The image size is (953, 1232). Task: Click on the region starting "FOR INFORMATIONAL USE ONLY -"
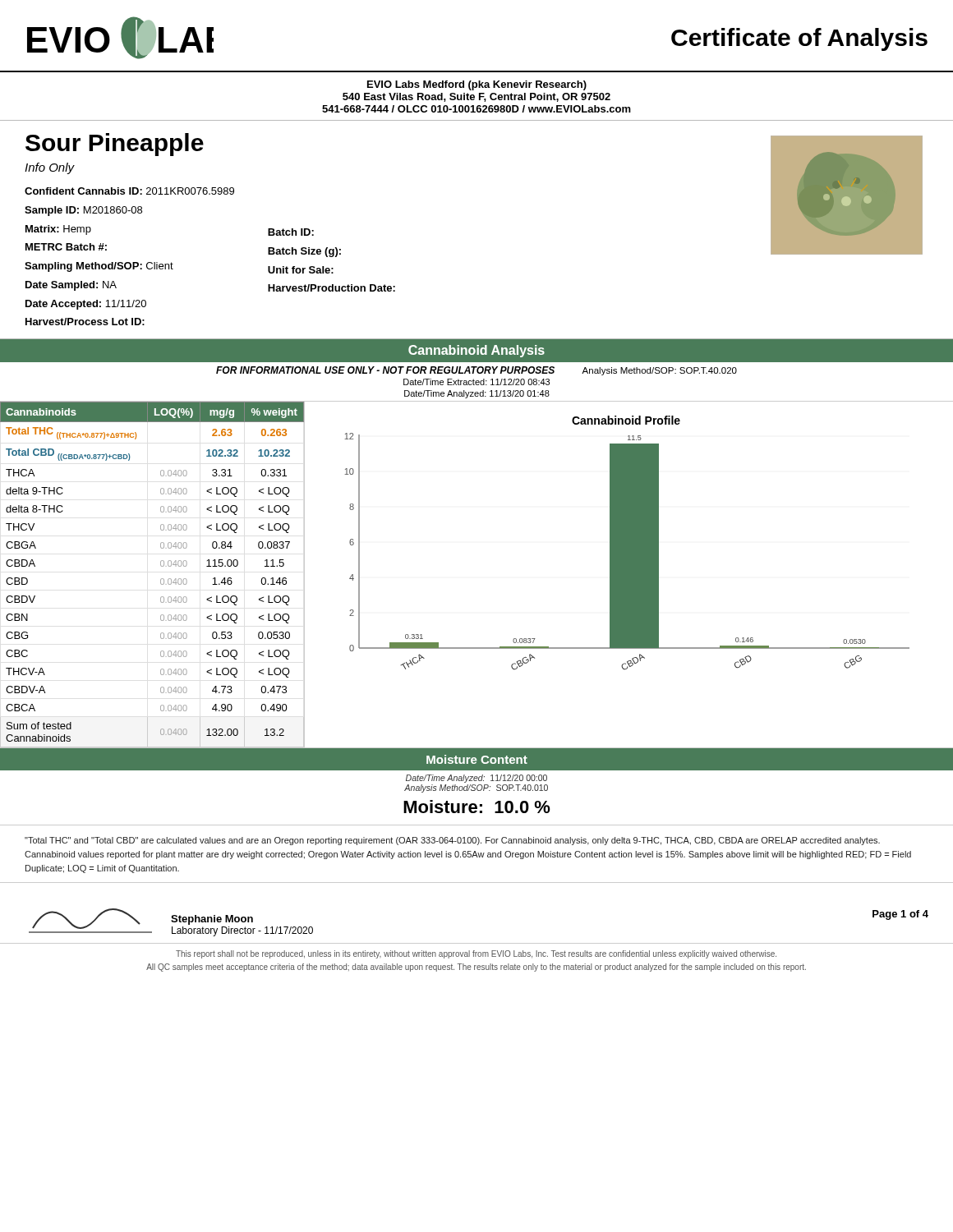click(476, 381)
